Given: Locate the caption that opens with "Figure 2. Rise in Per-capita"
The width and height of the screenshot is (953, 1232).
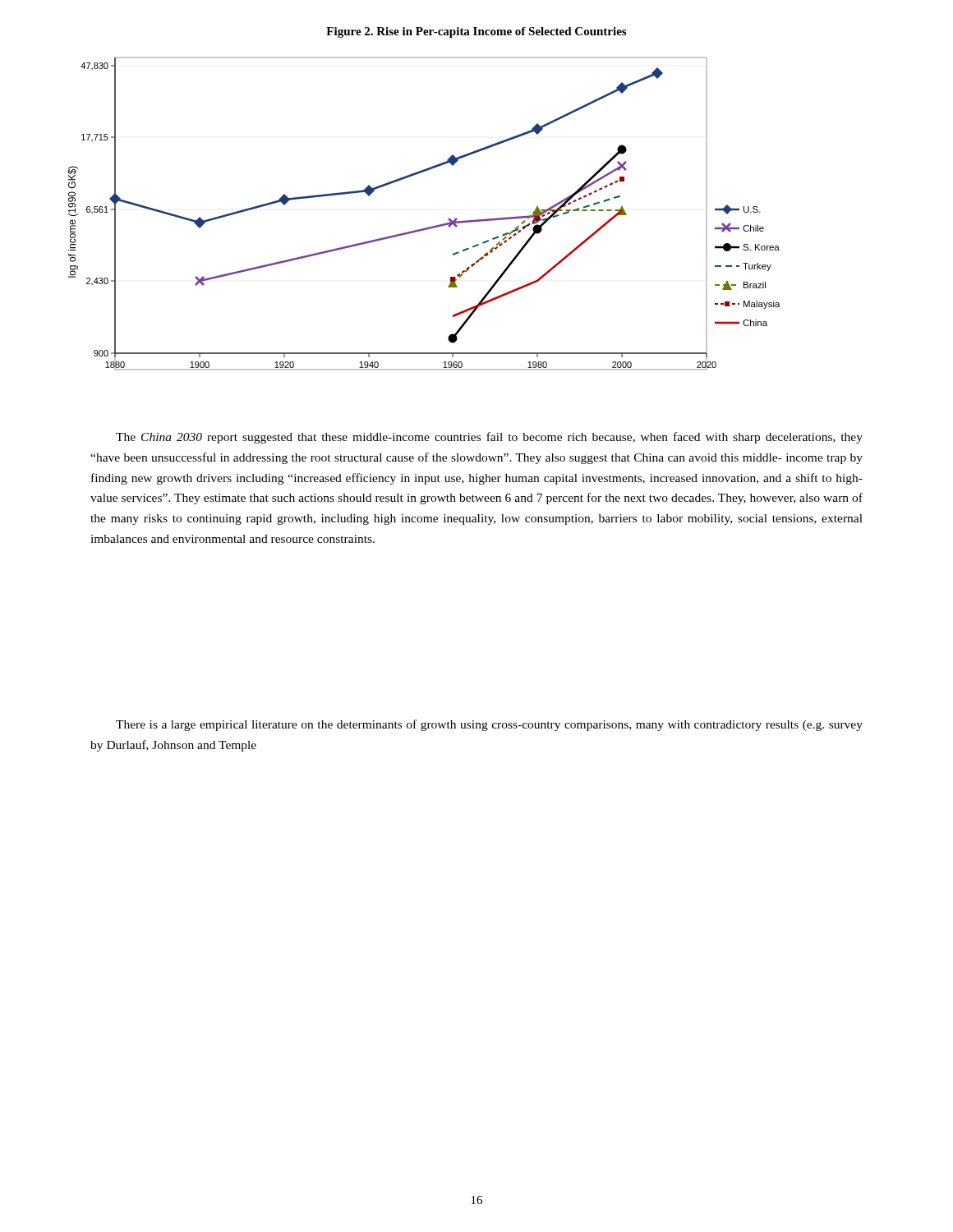Looking at the screenshot, I should point(476,31).
